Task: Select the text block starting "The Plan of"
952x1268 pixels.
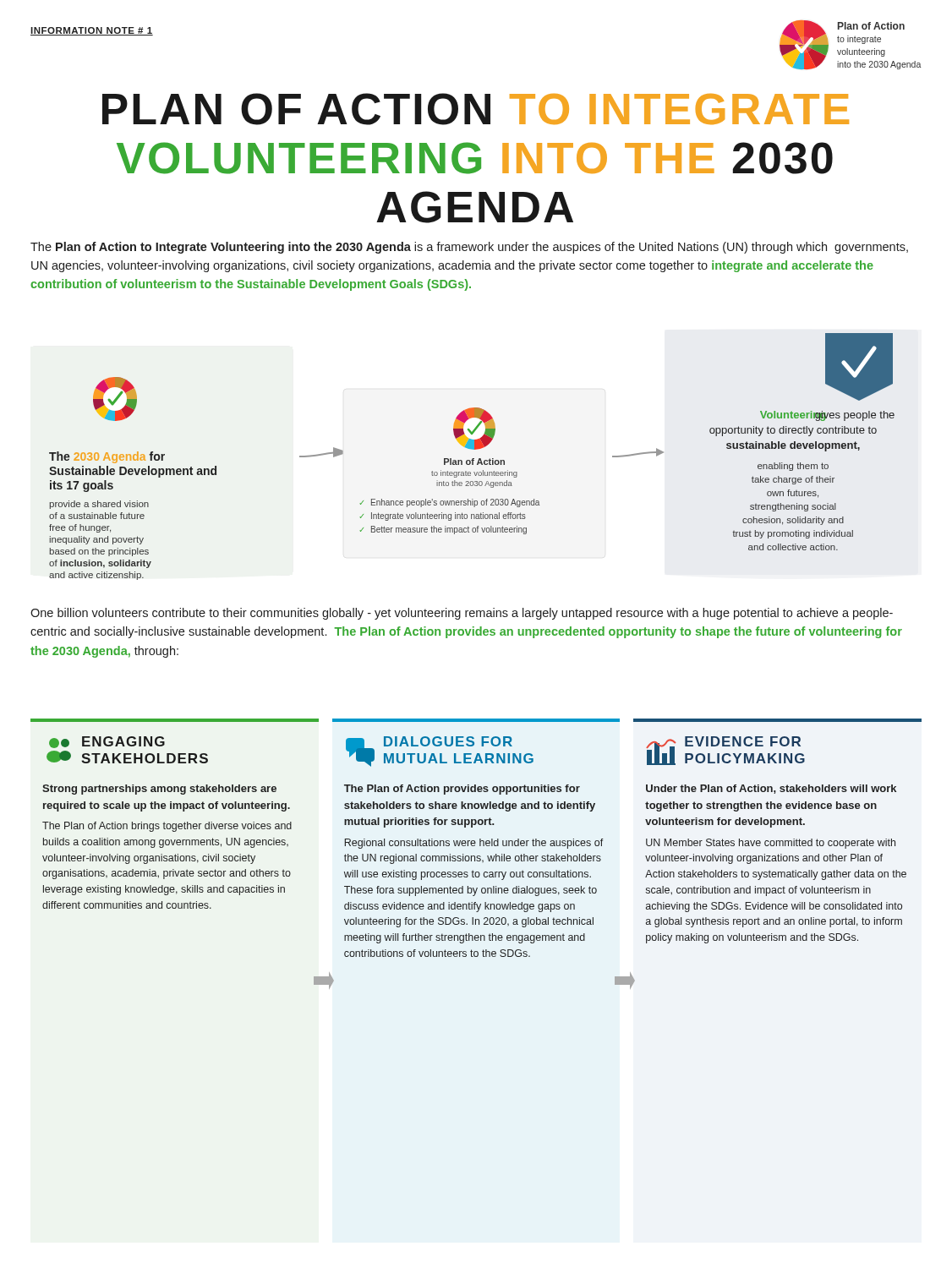Action: [470, 265]
